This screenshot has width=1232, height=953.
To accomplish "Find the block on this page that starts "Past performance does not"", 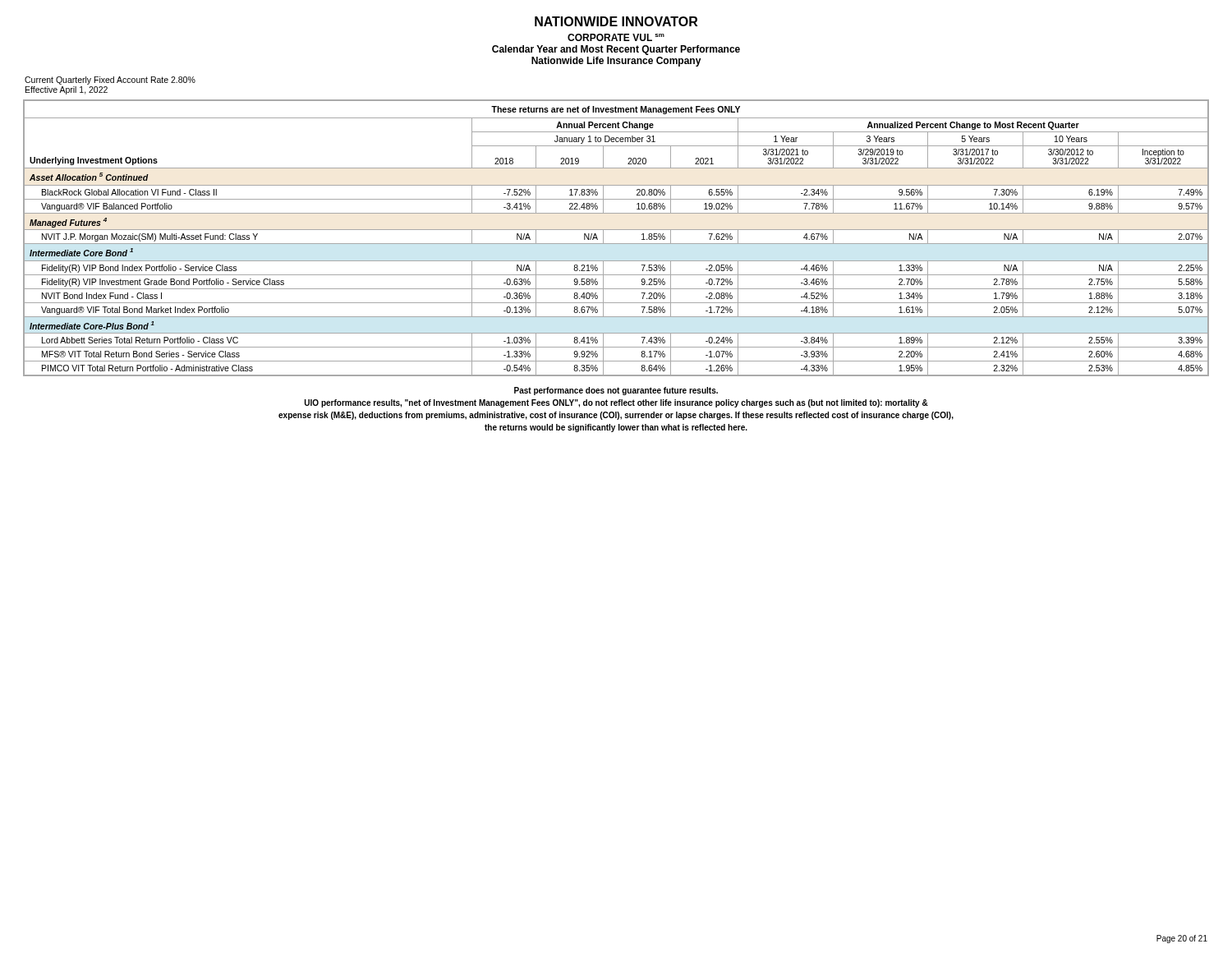I will click(x=616, y=409).
